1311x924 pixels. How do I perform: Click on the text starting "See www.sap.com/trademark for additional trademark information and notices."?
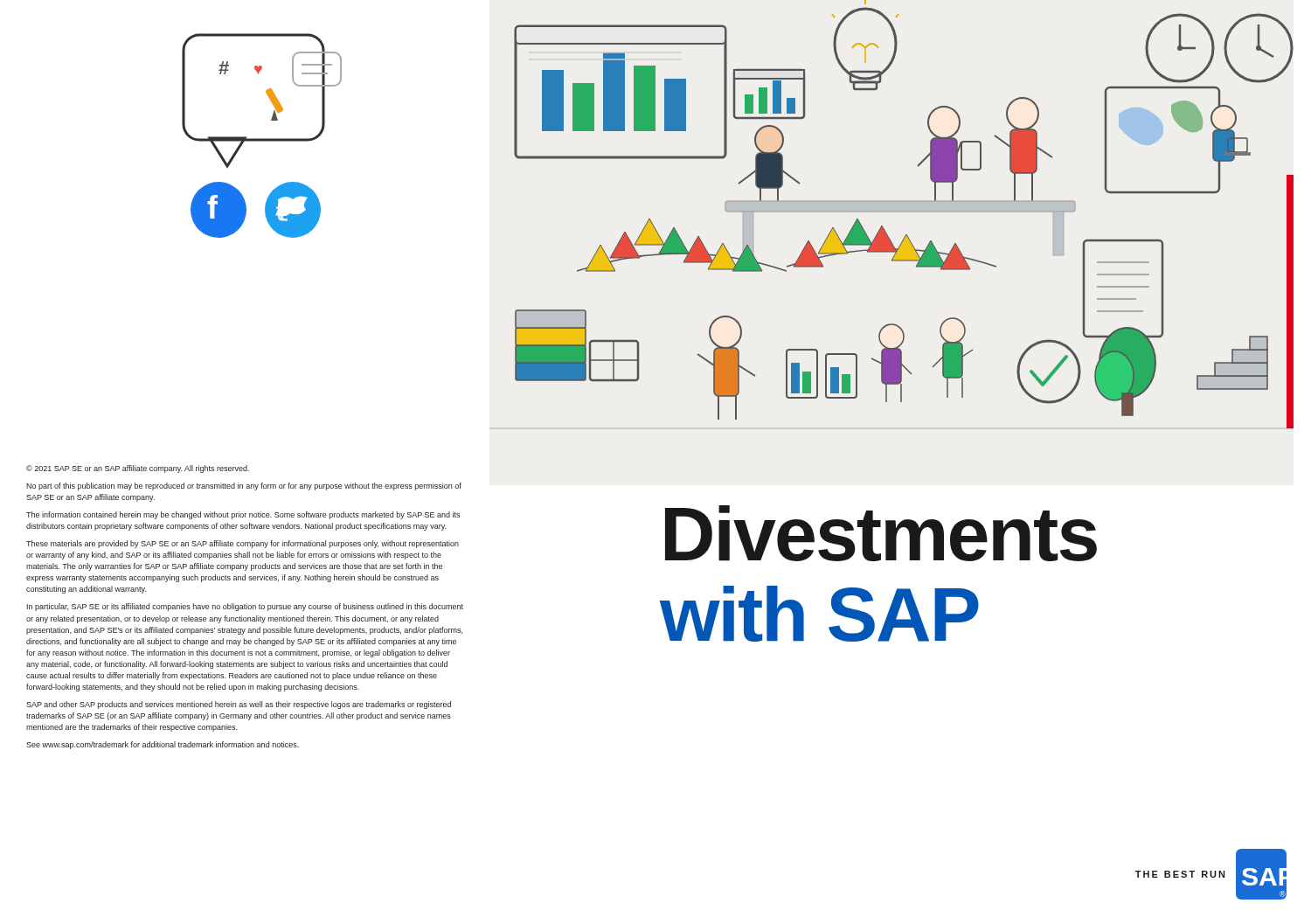[x=245, y=745]
